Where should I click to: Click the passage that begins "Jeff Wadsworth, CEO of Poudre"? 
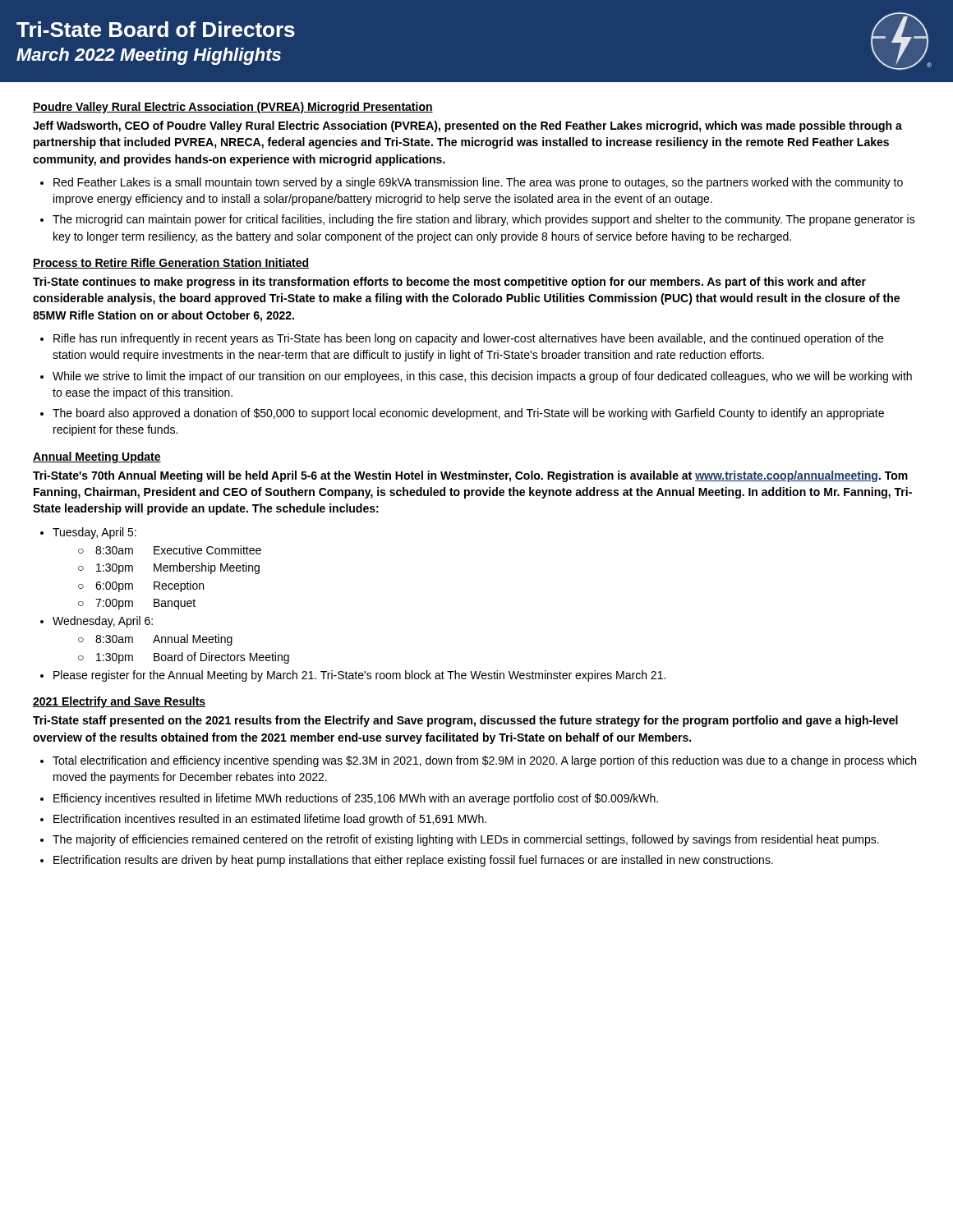pyautogui.click(x=467, y=142)
